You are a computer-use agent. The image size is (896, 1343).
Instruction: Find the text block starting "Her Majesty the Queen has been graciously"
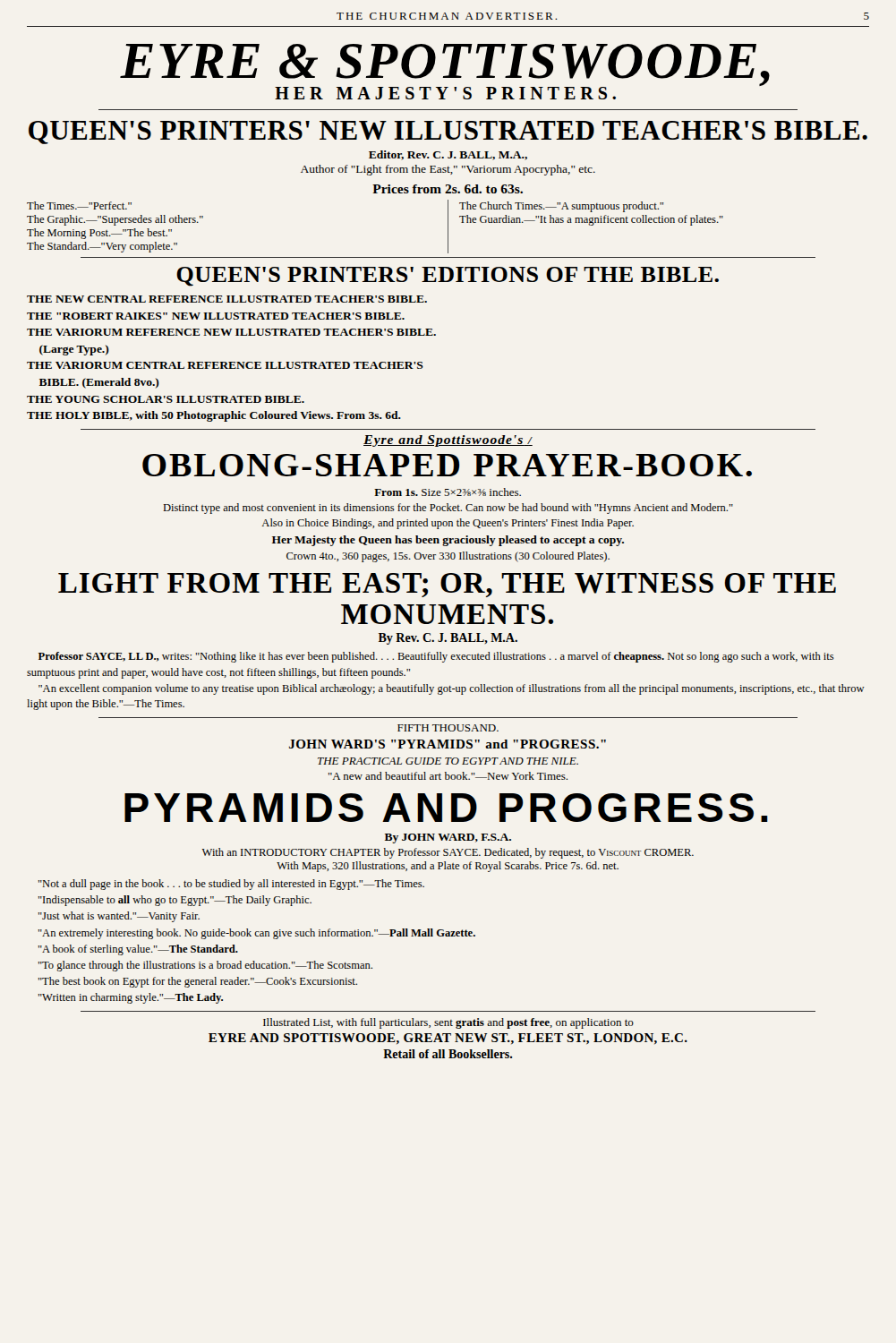448,539
